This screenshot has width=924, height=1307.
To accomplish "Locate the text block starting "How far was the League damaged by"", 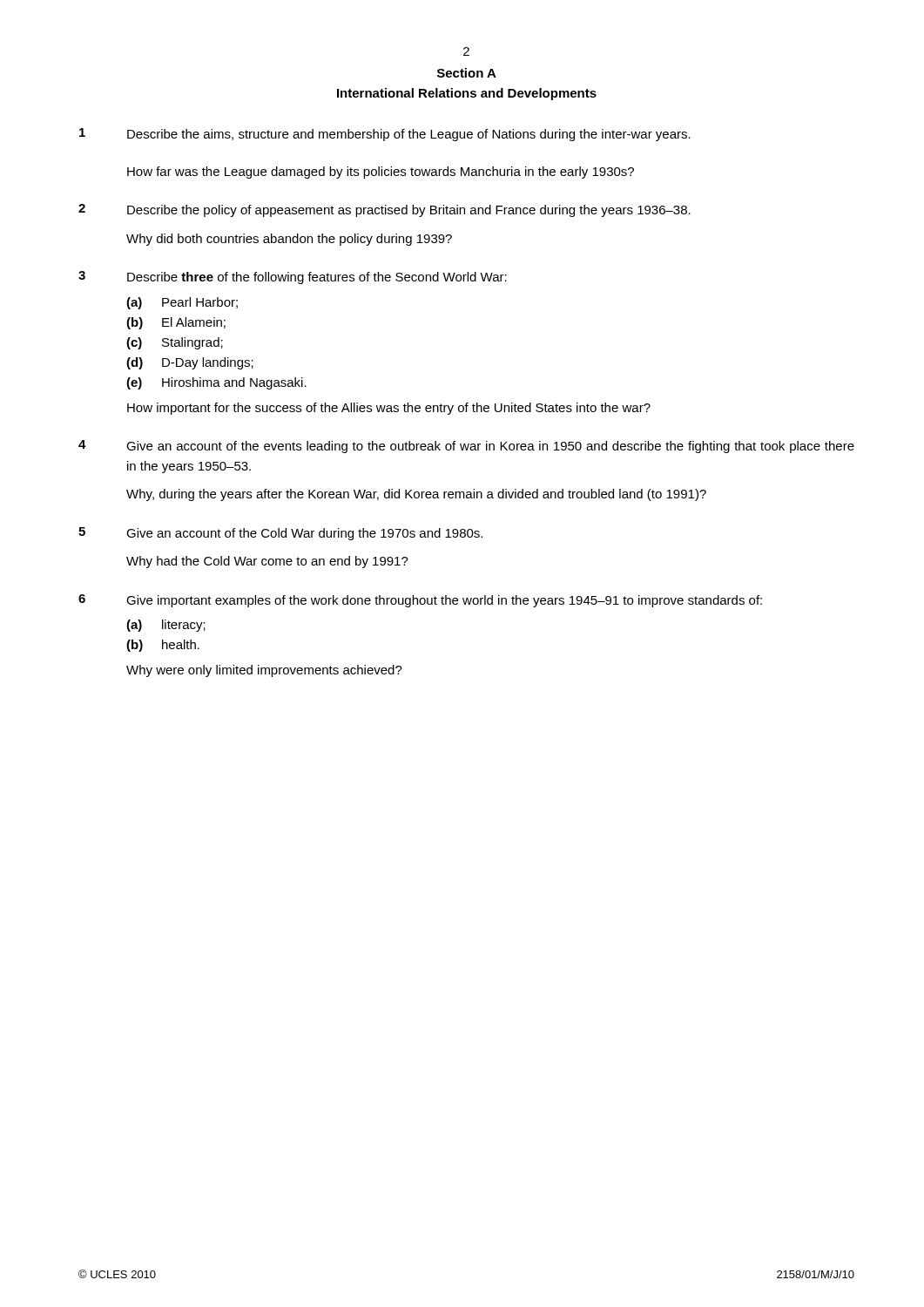I will pyautogui.click(x=380, y=171).
